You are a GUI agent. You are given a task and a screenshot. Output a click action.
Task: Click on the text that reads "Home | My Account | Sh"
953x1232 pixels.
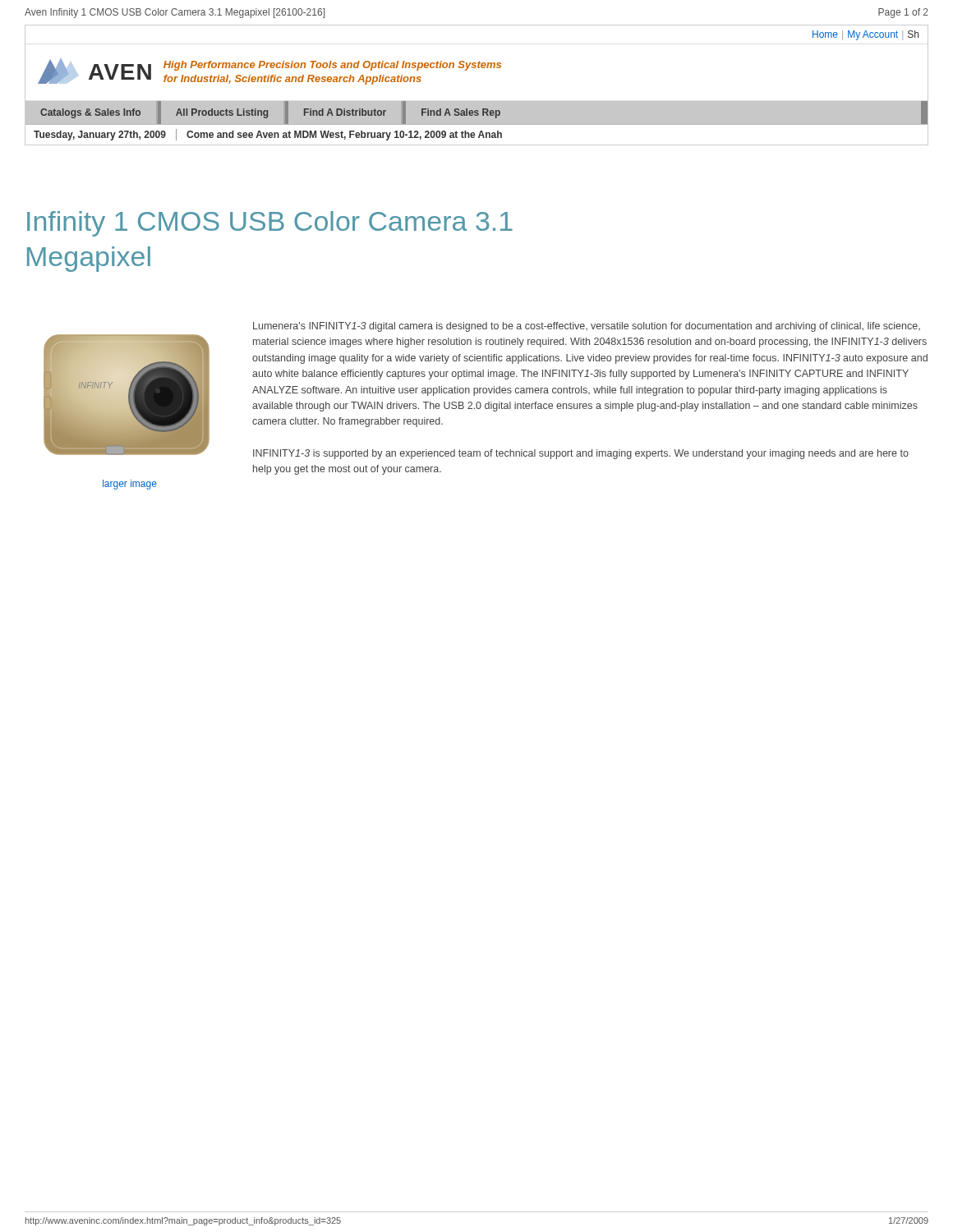point(866,34)
